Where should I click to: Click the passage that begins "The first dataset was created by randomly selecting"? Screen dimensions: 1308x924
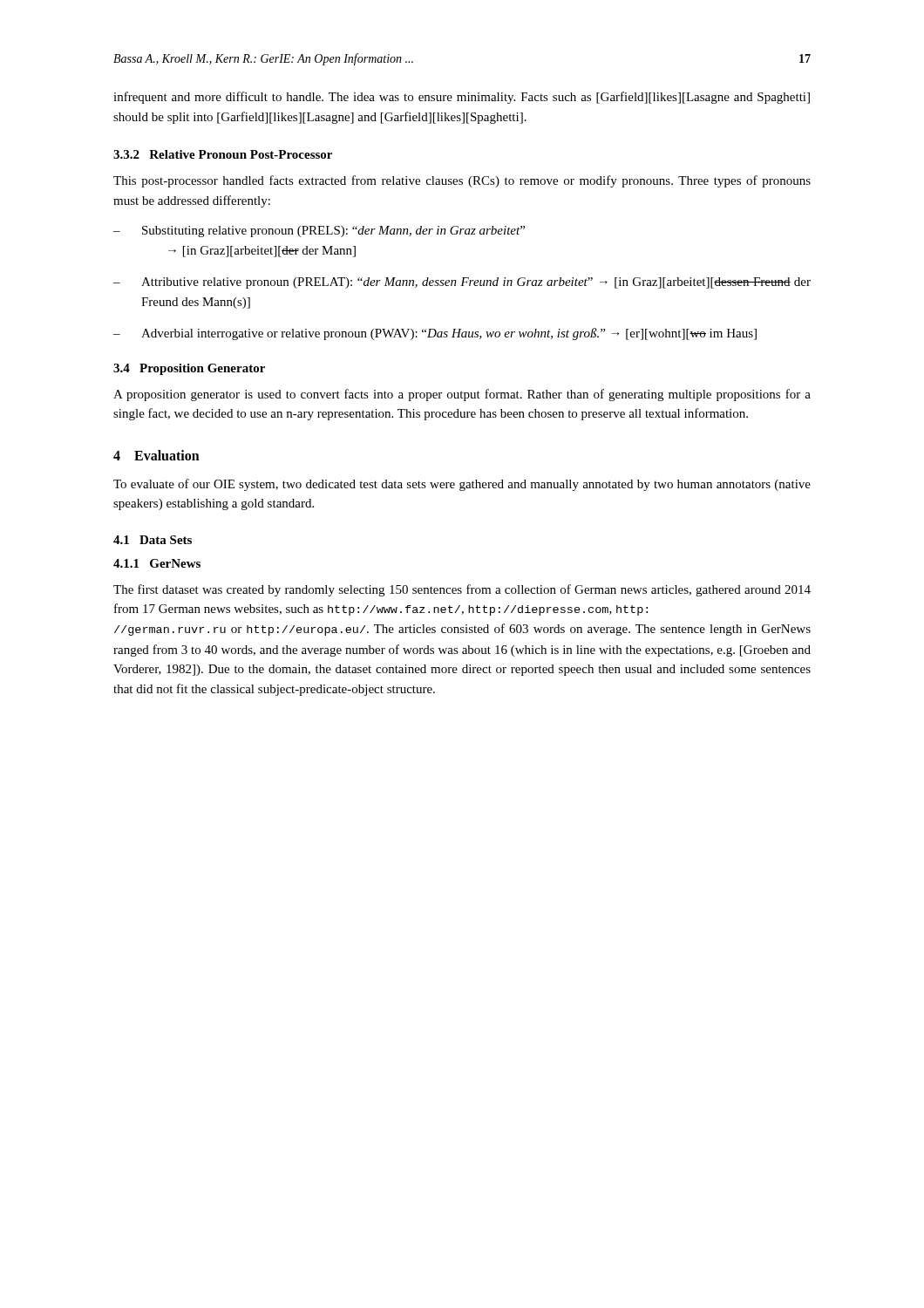point(462,639)
